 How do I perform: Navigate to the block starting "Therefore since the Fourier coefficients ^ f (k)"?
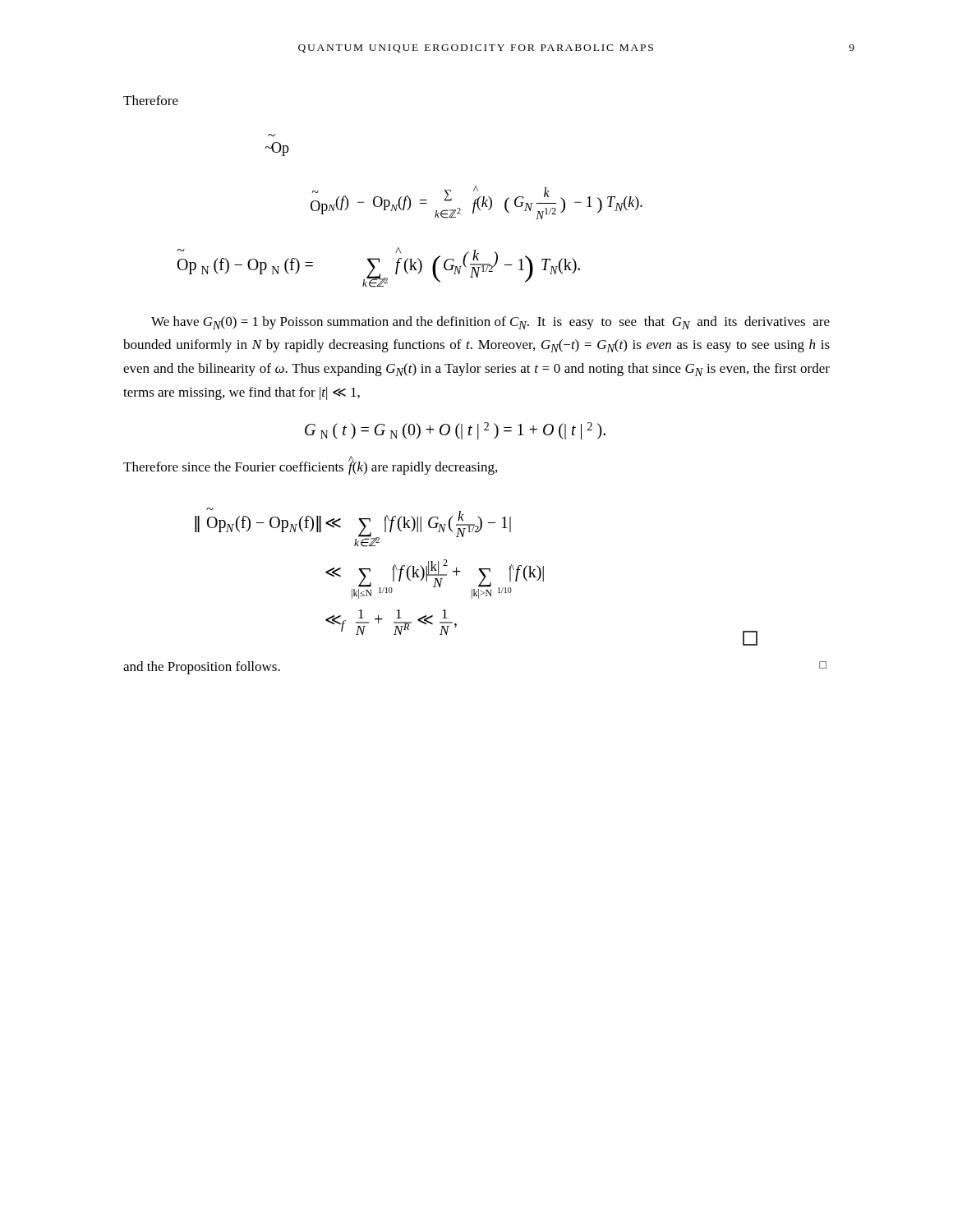(311, 468)
